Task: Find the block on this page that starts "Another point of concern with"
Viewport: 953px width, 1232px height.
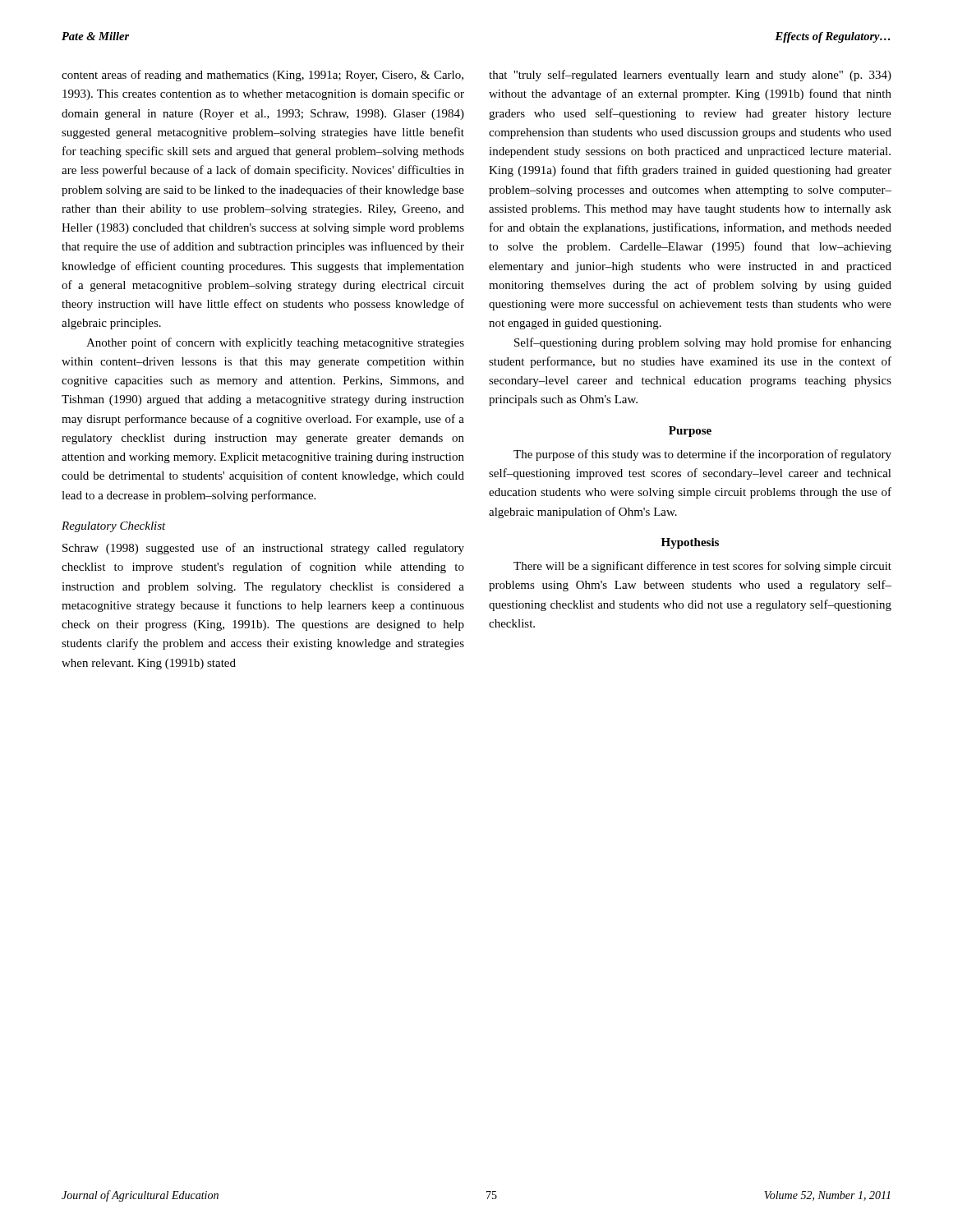Action: coord(263,419)
